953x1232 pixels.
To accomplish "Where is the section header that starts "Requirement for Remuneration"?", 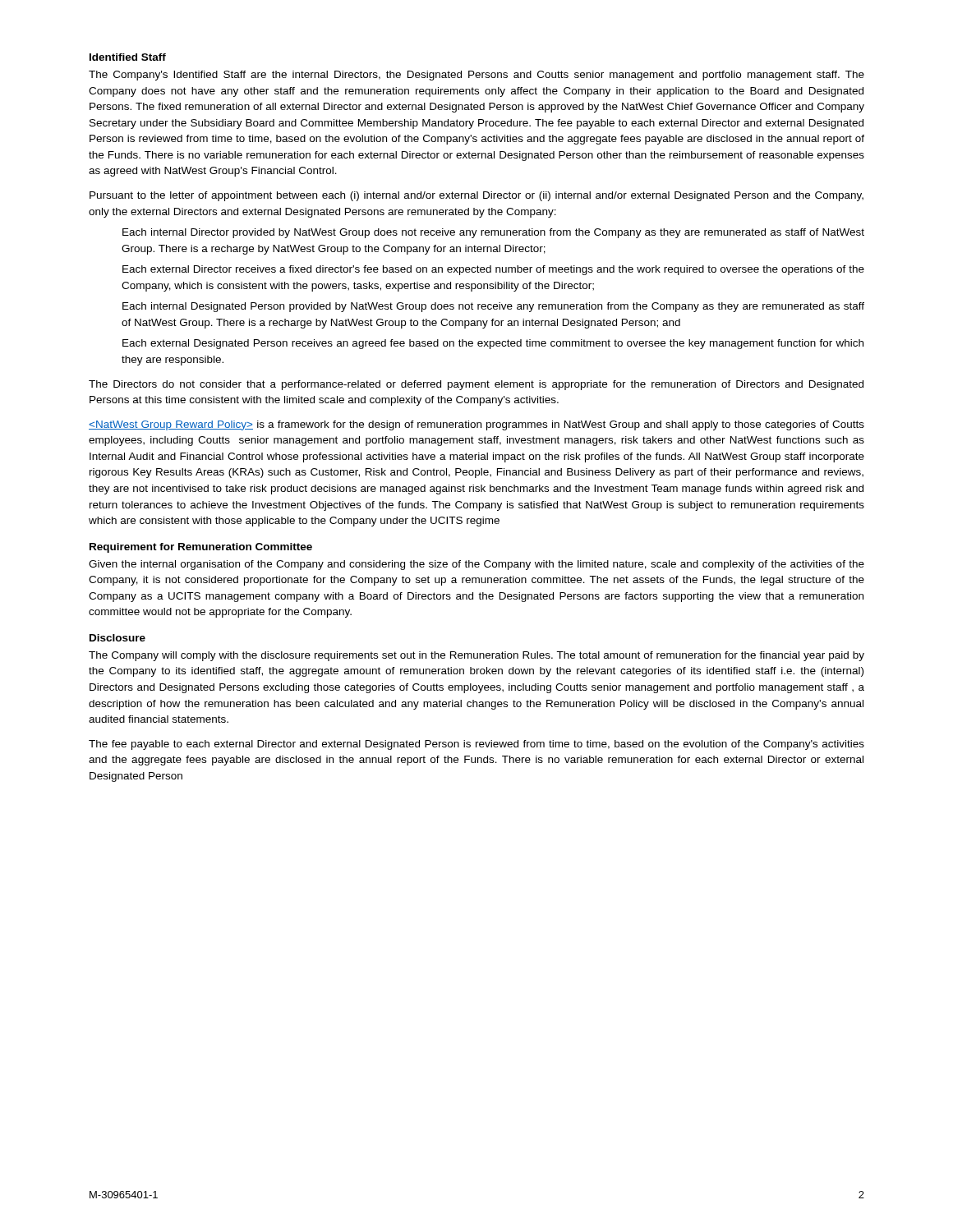I will pyautogui.click(x=201, y=546).
